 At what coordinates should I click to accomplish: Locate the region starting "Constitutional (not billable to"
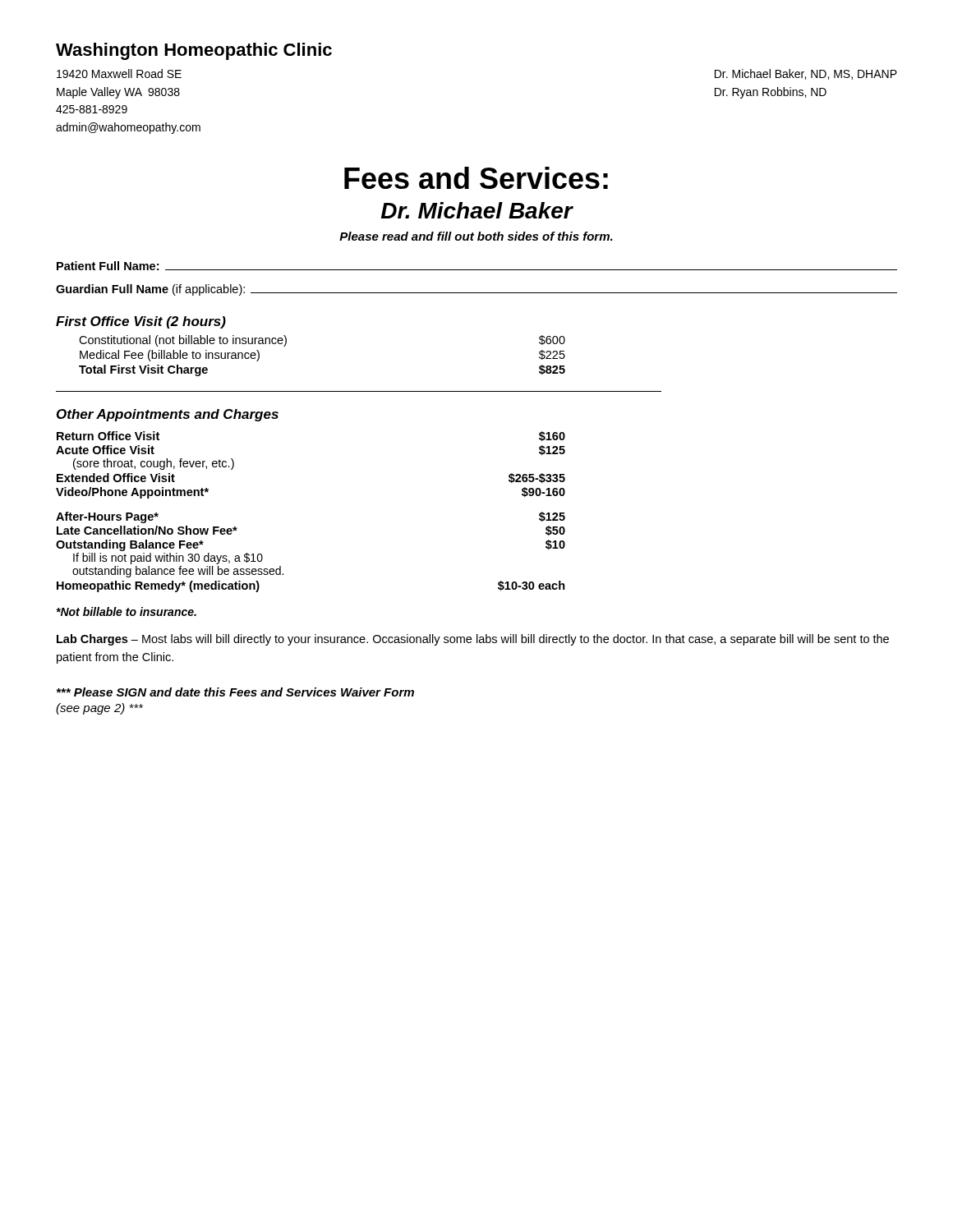pos(180,340)
